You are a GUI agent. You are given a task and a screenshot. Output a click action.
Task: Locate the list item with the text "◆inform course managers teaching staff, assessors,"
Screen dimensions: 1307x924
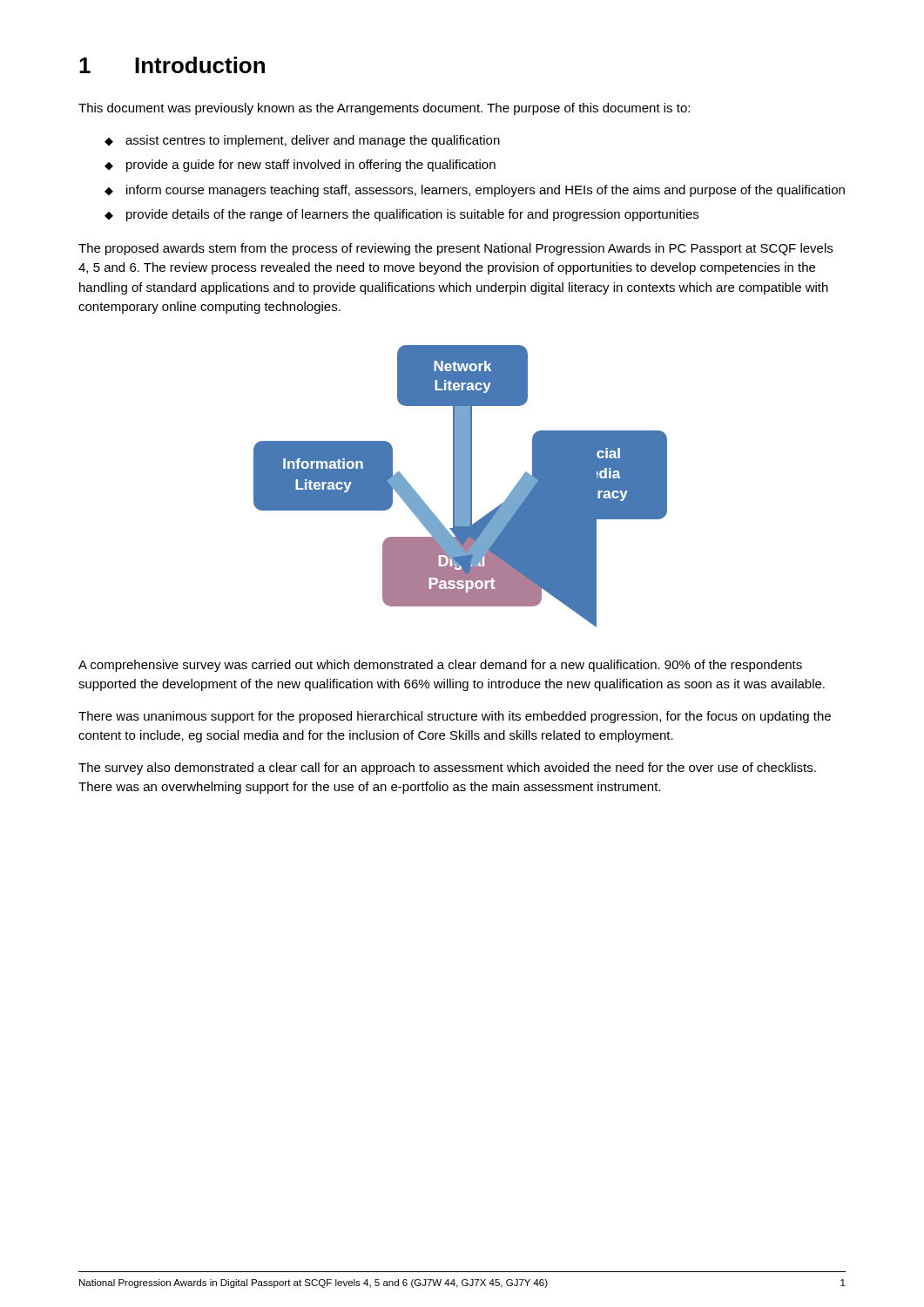click(475, 190)
